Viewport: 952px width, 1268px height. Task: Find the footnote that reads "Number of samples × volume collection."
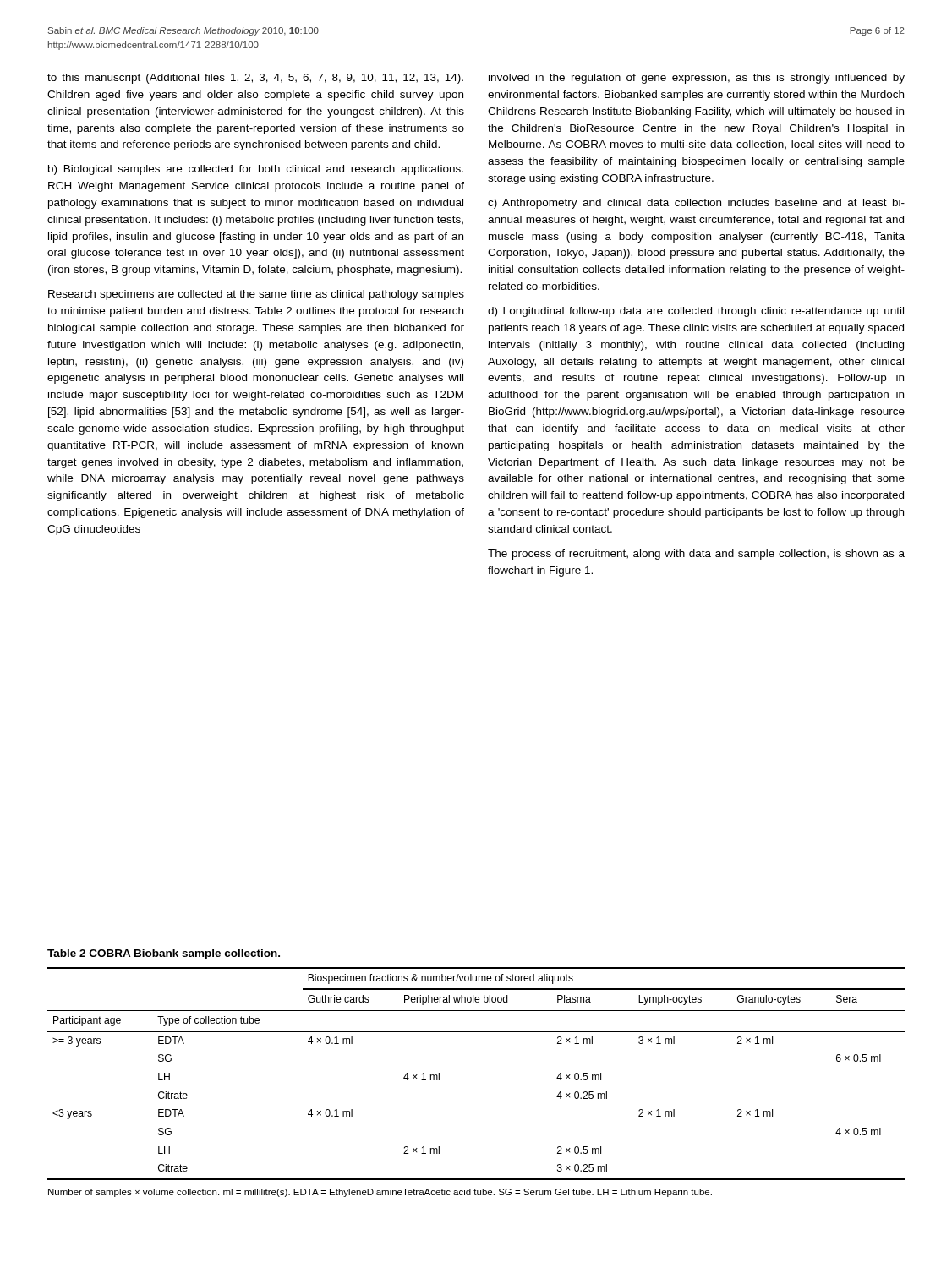pos(380,1192)
